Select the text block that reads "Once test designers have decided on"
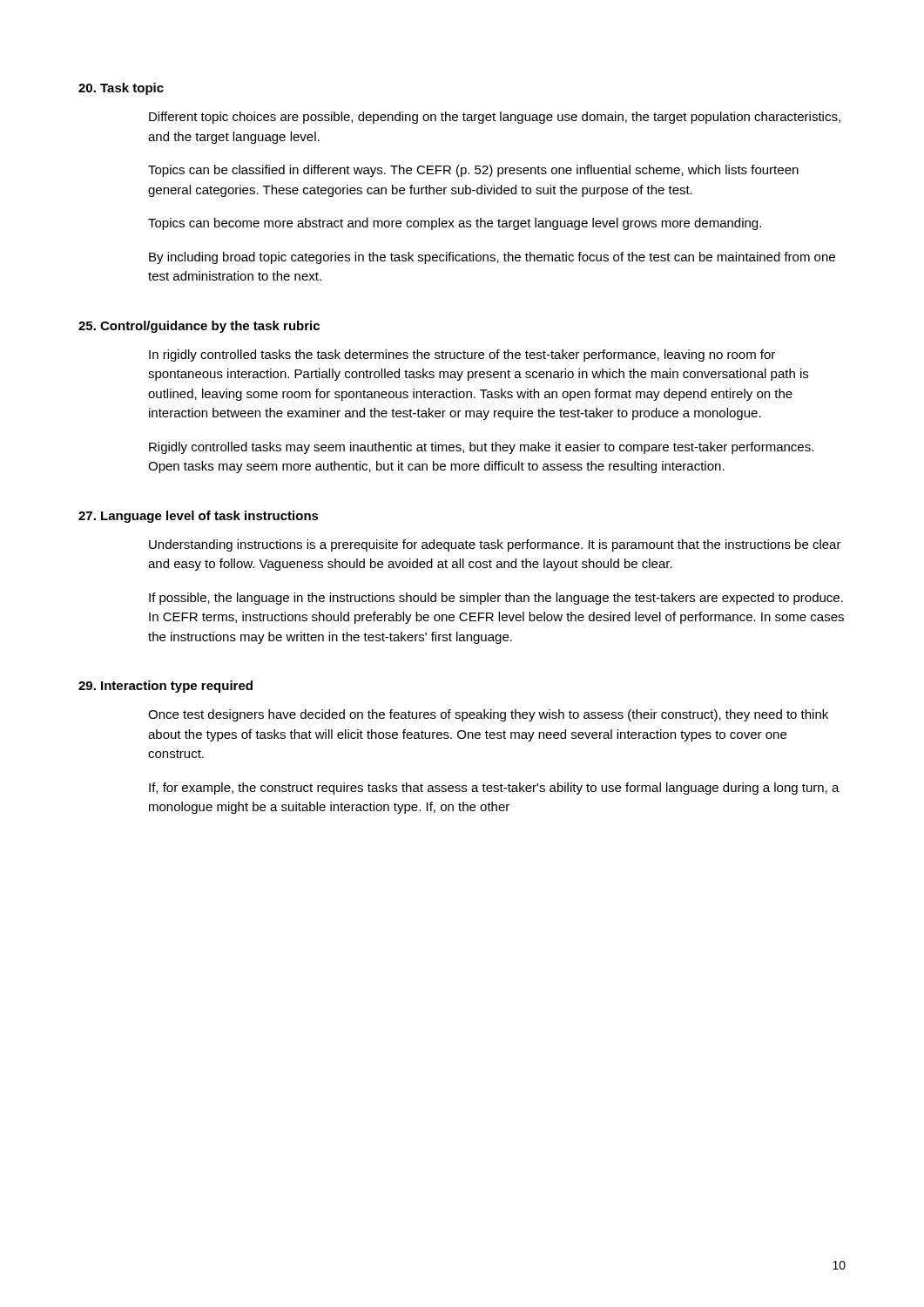 (488, 734)
